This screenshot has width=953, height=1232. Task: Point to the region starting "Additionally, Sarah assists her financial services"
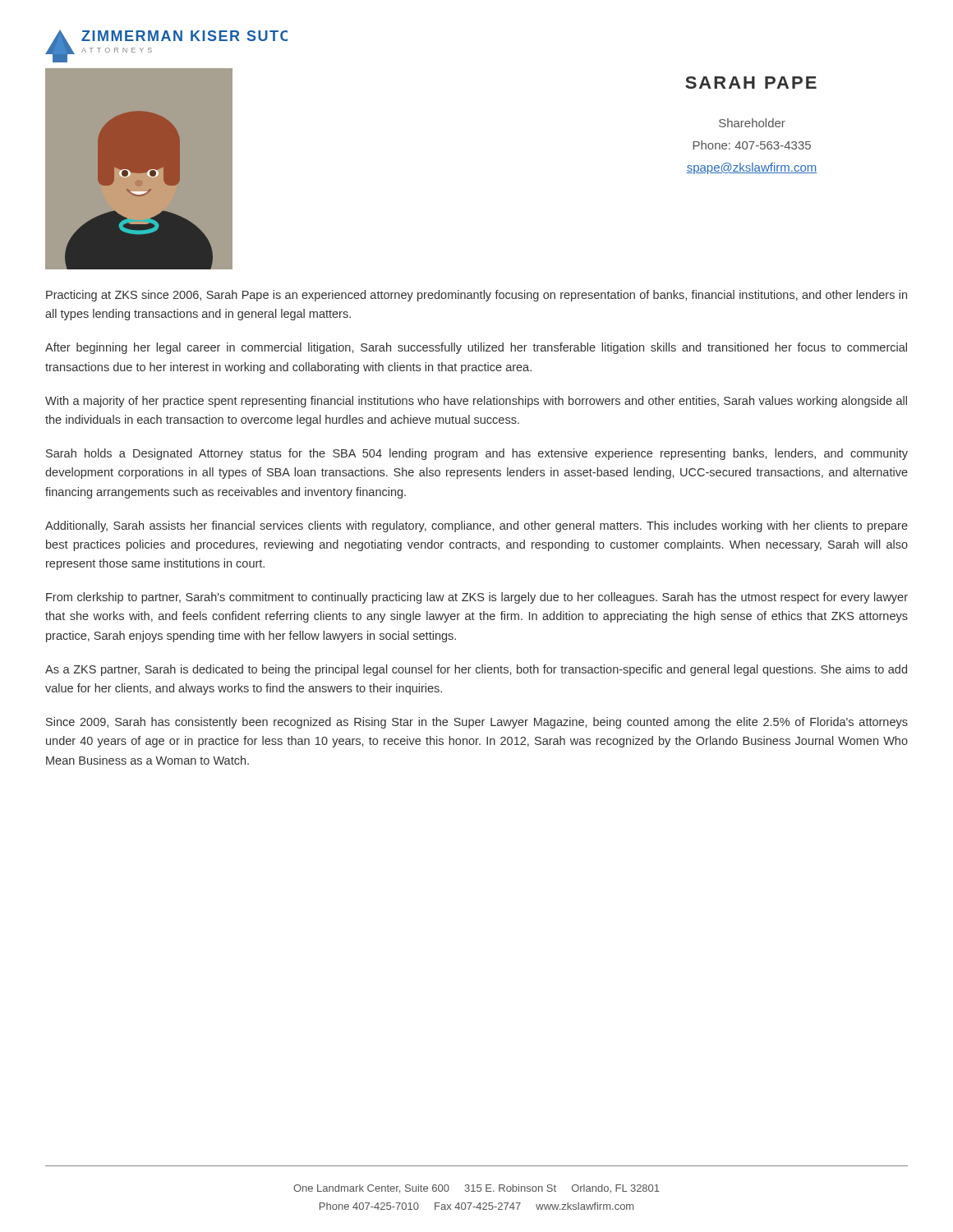click(x=476, y=544)
